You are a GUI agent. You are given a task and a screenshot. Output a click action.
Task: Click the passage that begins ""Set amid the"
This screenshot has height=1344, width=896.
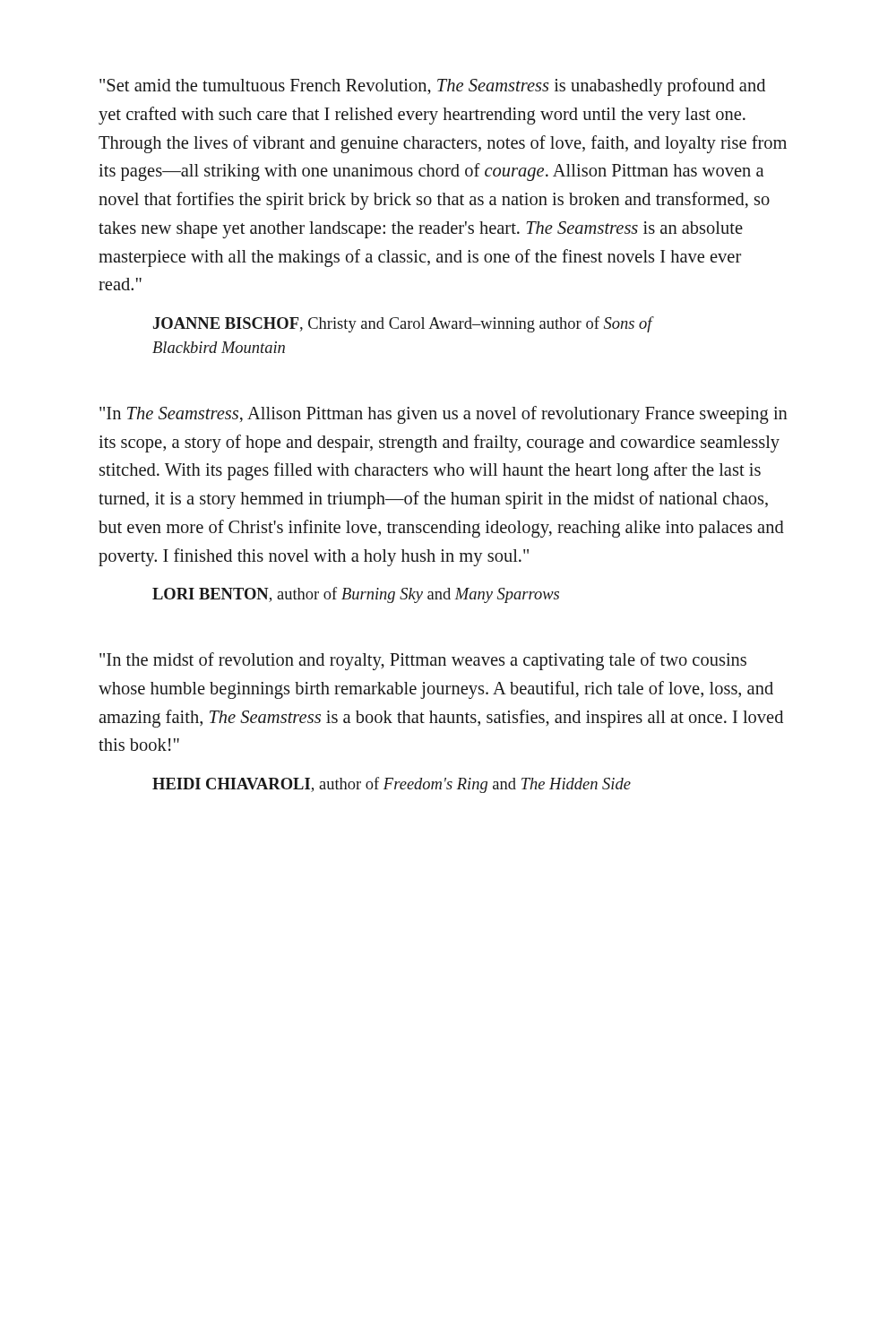443,185
